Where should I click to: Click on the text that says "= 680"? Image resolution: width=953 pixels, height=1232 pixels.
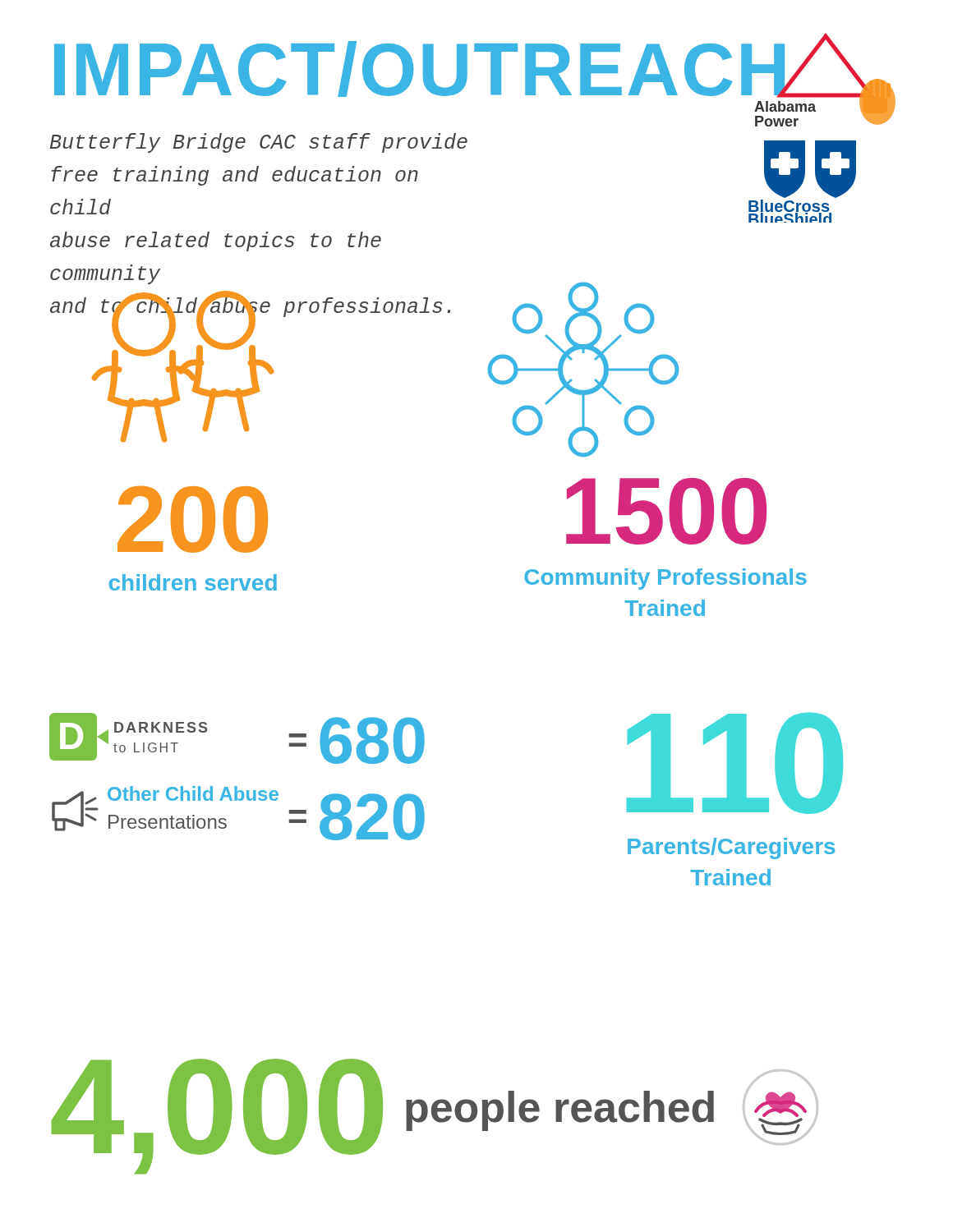click(x=357, y=741)
